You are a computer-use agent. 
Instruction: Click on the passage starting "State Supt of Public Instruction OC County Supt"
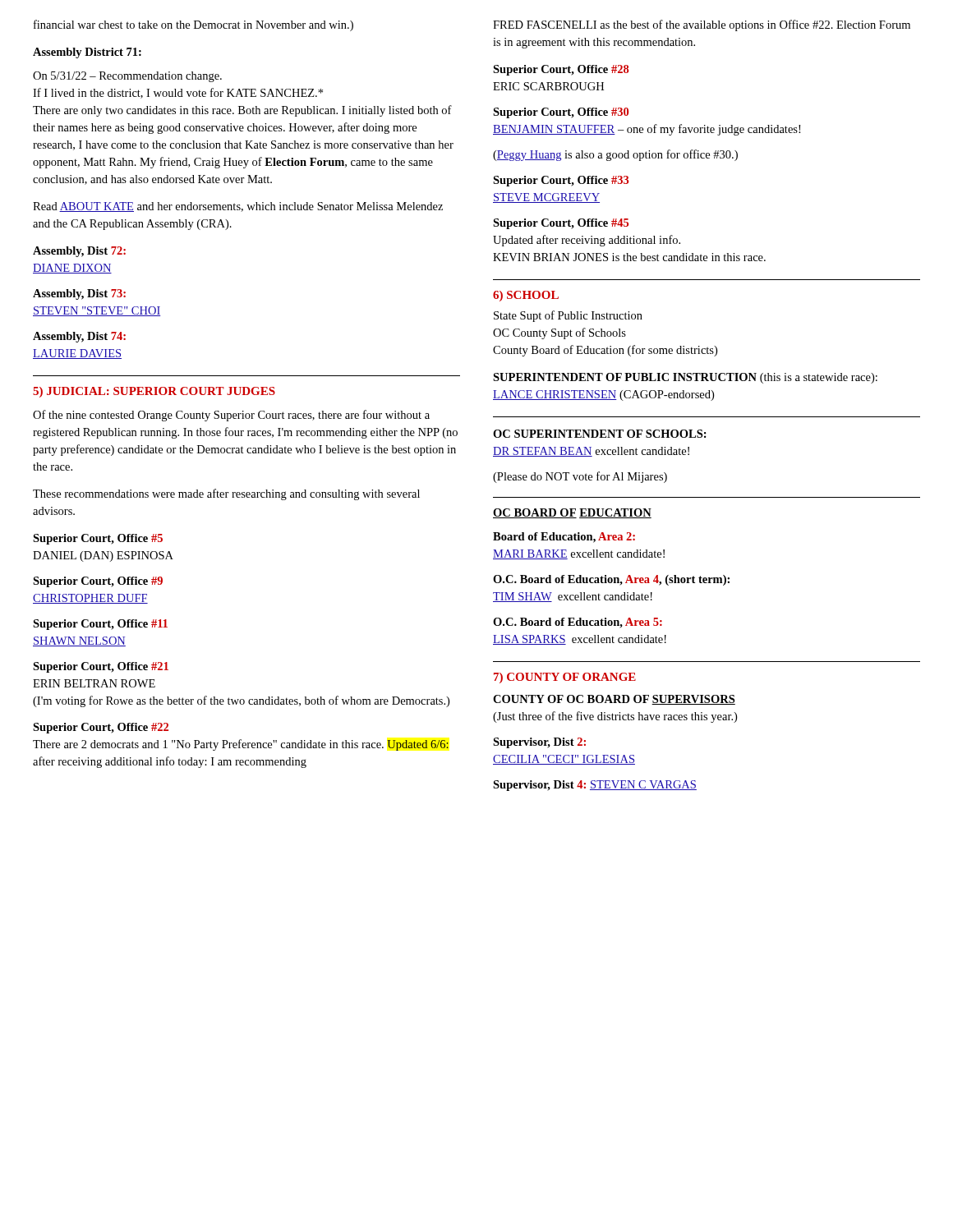[x=568, y=316]
